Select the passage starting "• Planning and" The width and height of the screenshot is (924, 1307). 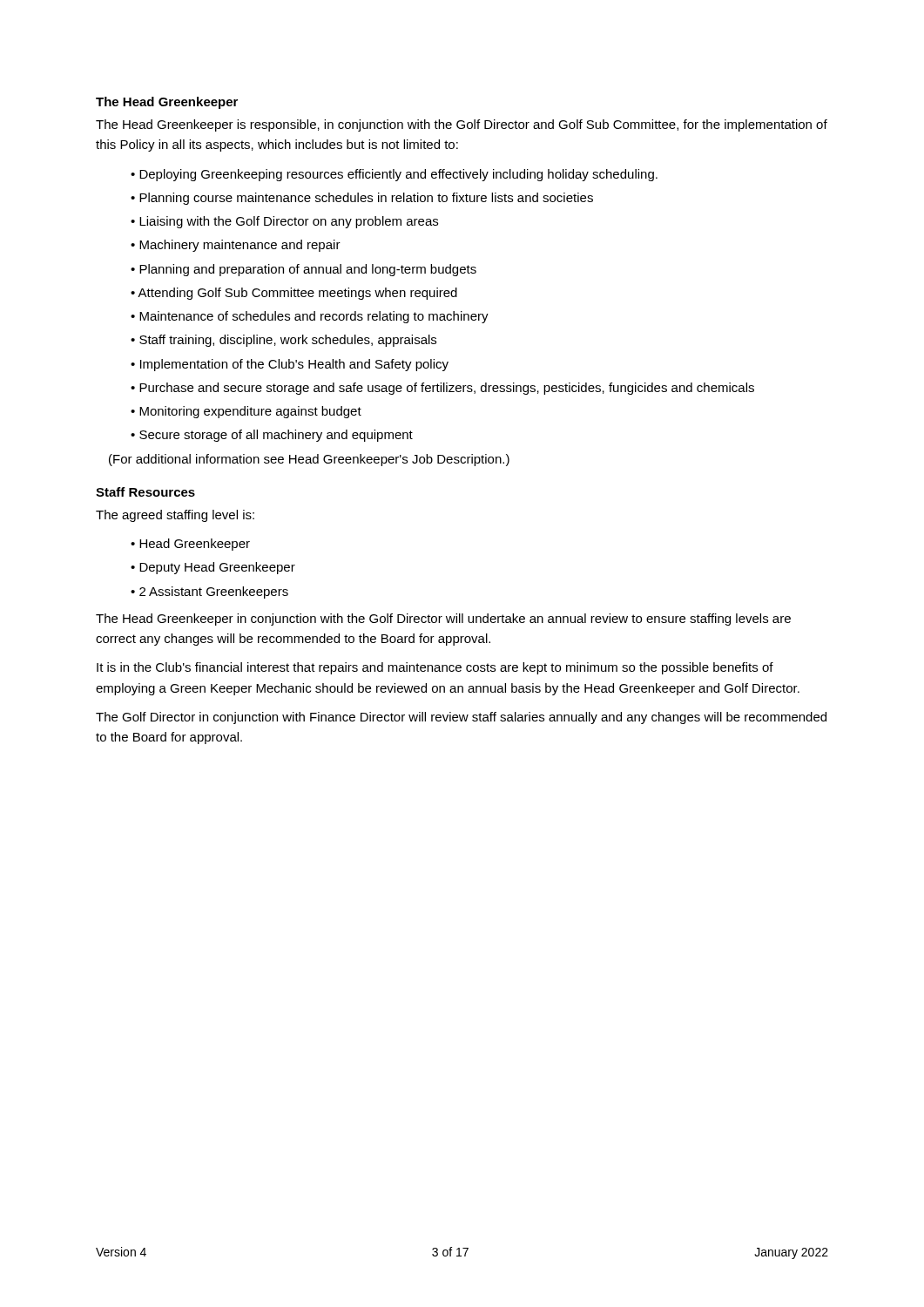click(x=304, y=268)
